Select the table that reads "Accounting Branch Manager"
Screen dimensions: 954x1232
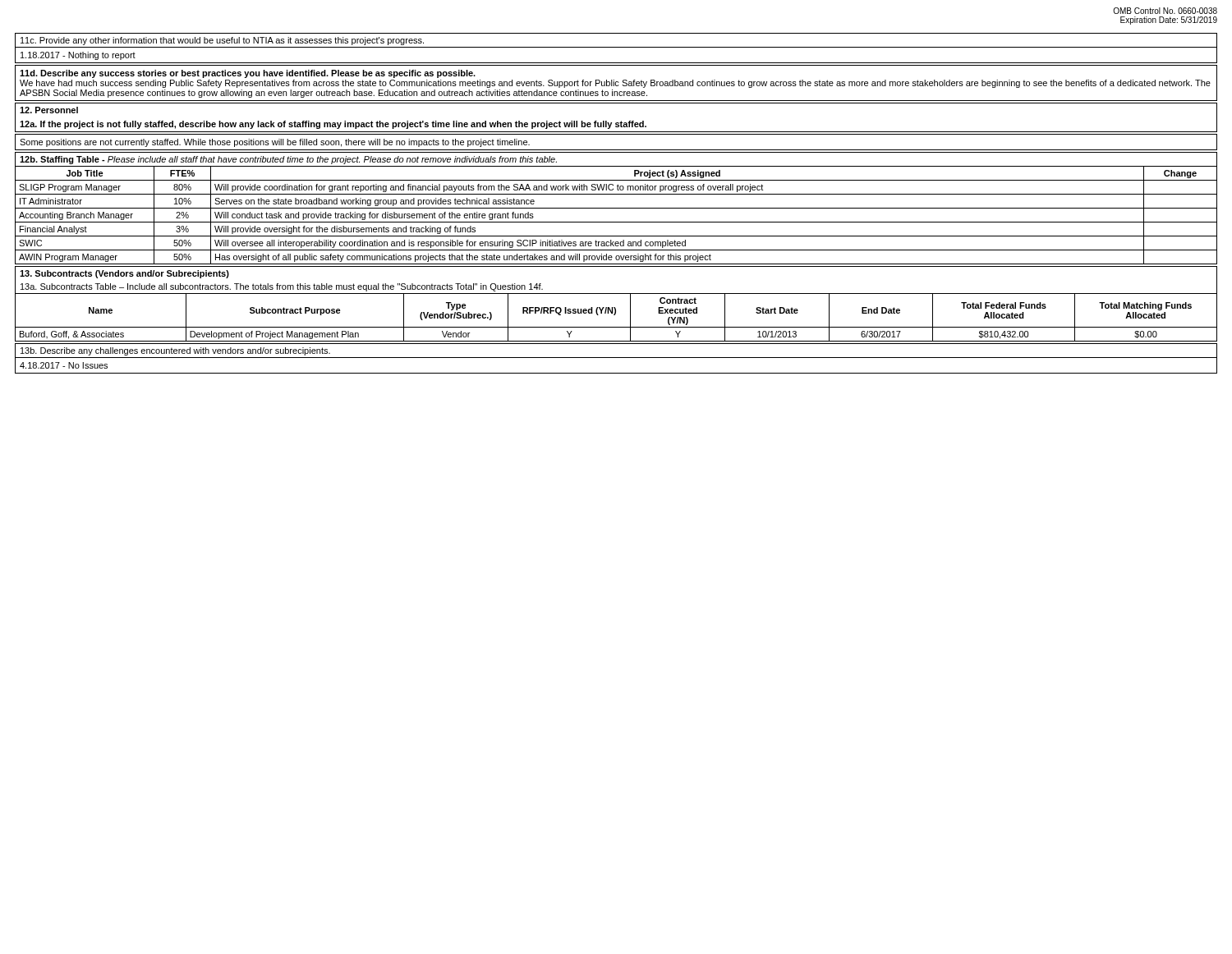pos(616,215)
